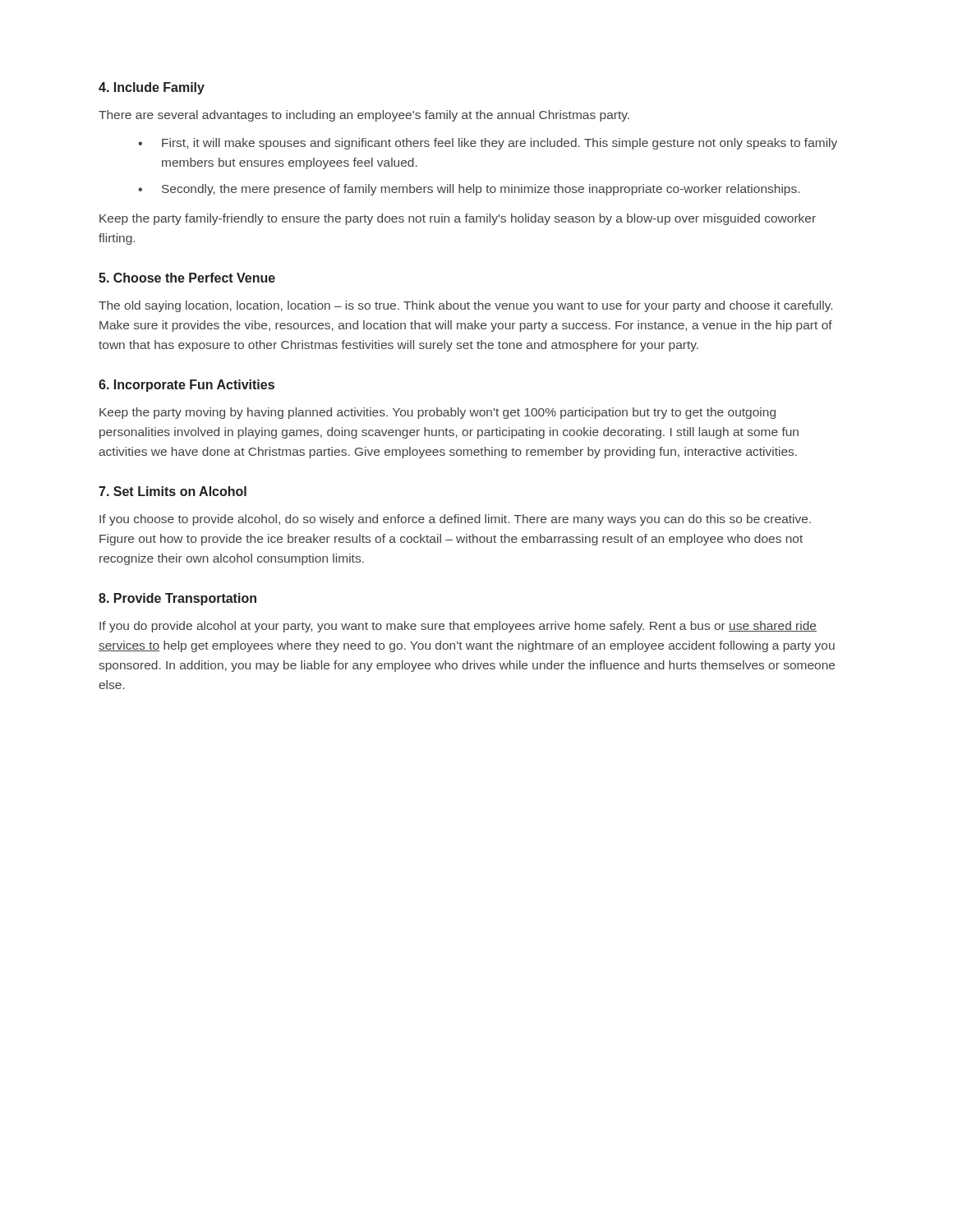Locate the element starting "There are several"
Image resolution: width=953 pixels, height=1232 pixels.
tap(364, 115)
